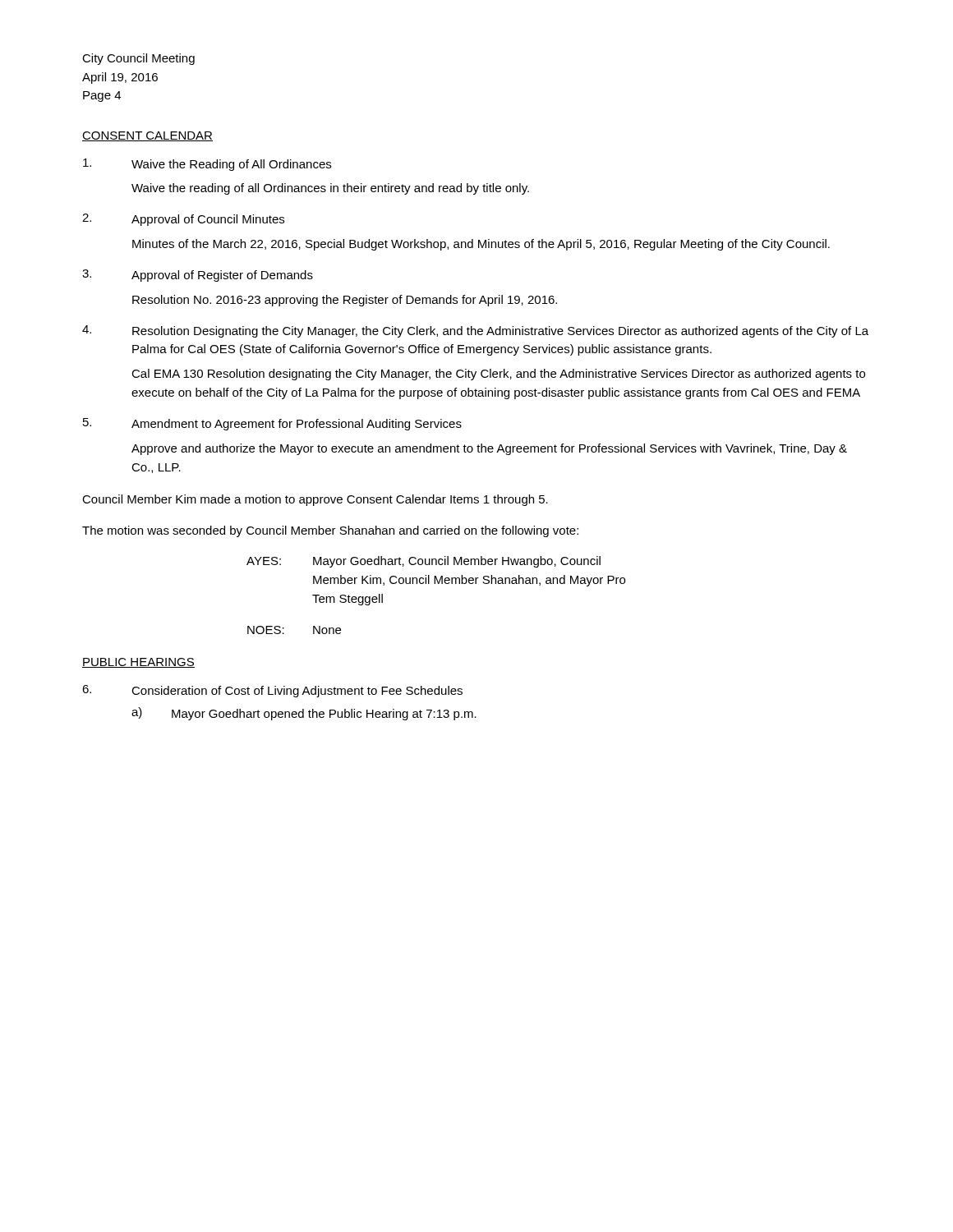Viewport: 953px width, 1232px height.
Task: Click on the section header that reads "CONSENT CALENDAR"
Action: pyautogui.click(x=147, y=135)
